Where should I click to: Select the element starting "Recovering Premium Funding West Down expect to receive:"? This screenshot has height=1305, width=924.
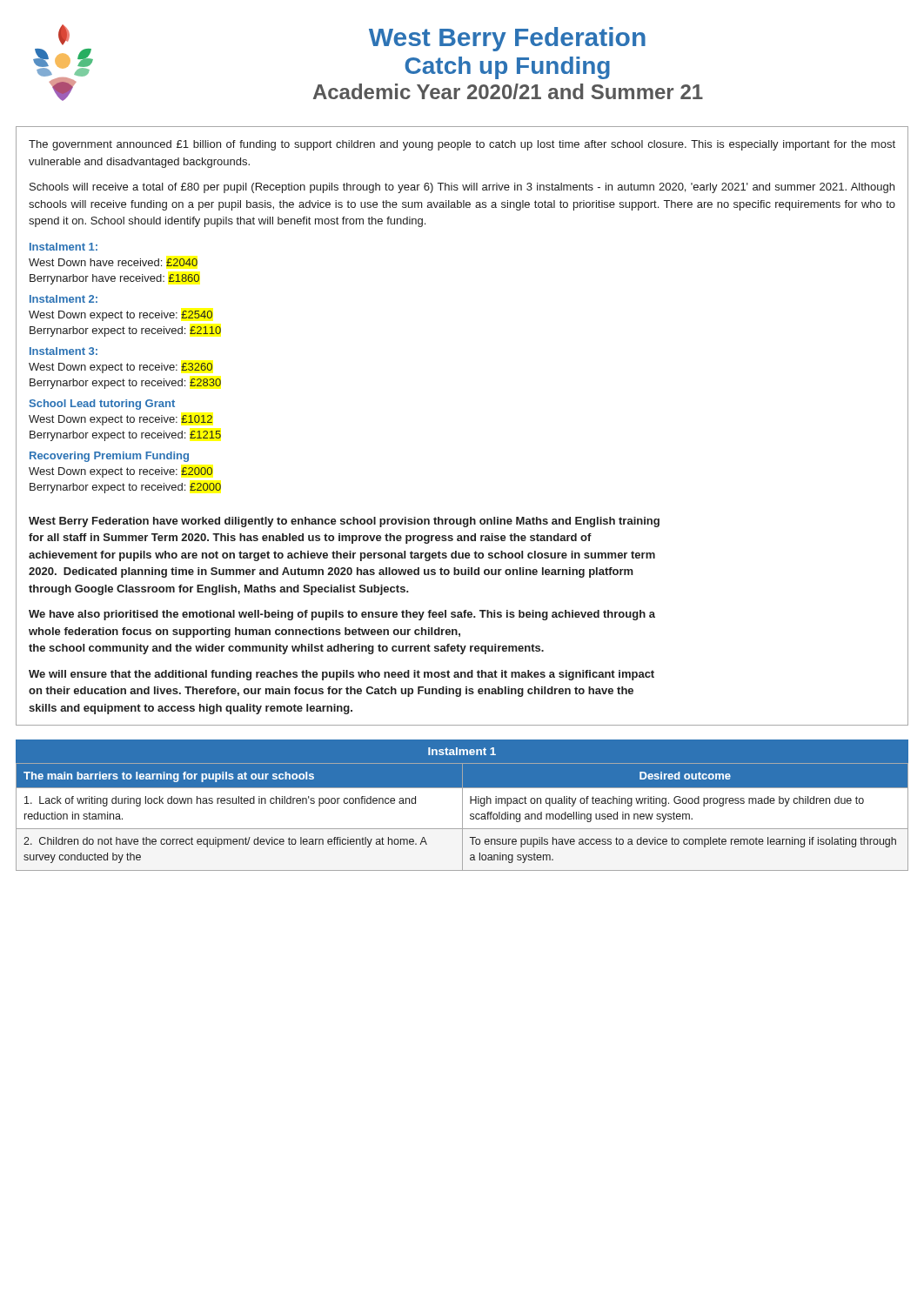[125, 471]
